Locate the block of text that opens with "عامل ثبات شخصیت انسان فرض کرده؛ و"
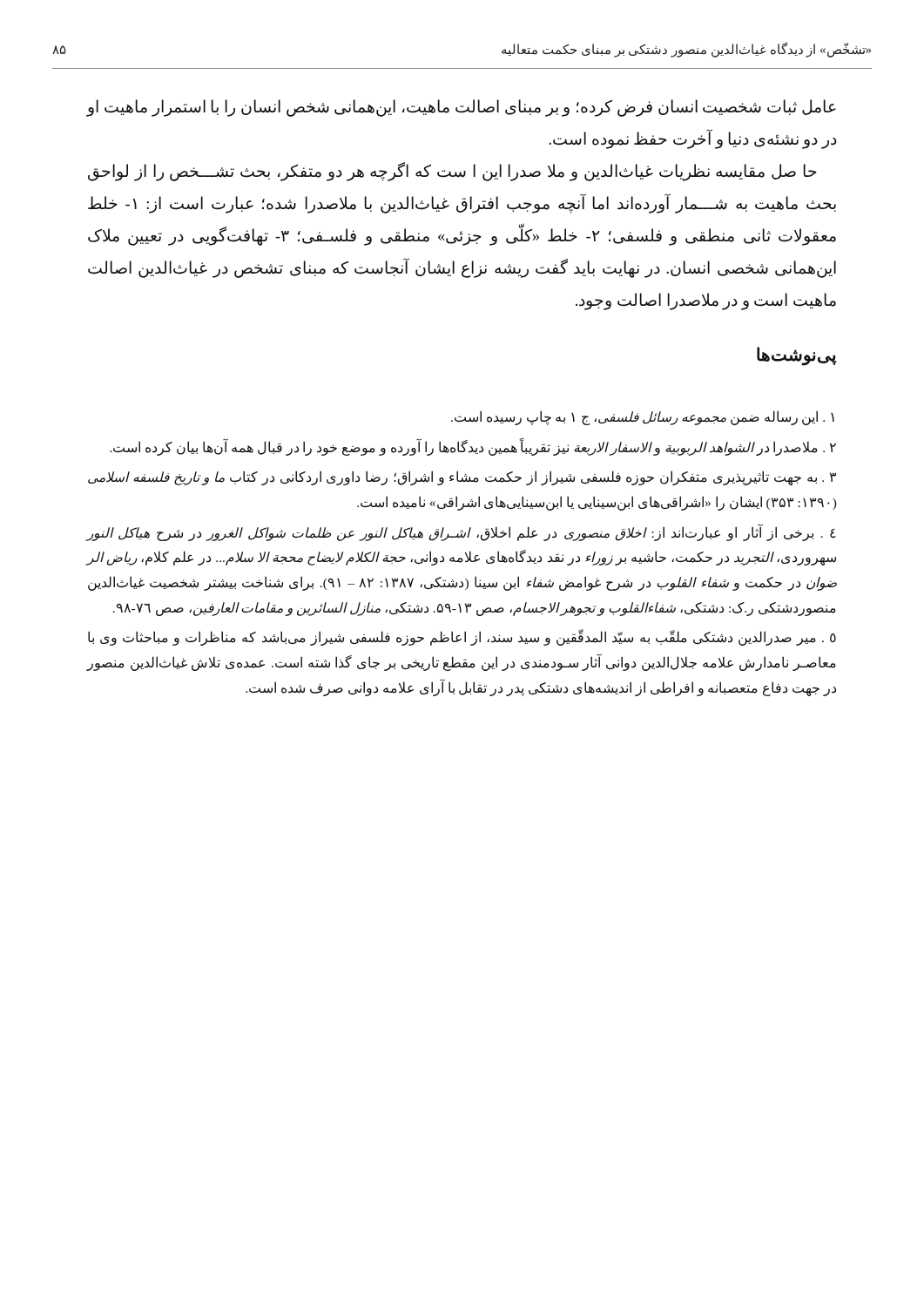The image size is (924, 1307). point(462,204)
